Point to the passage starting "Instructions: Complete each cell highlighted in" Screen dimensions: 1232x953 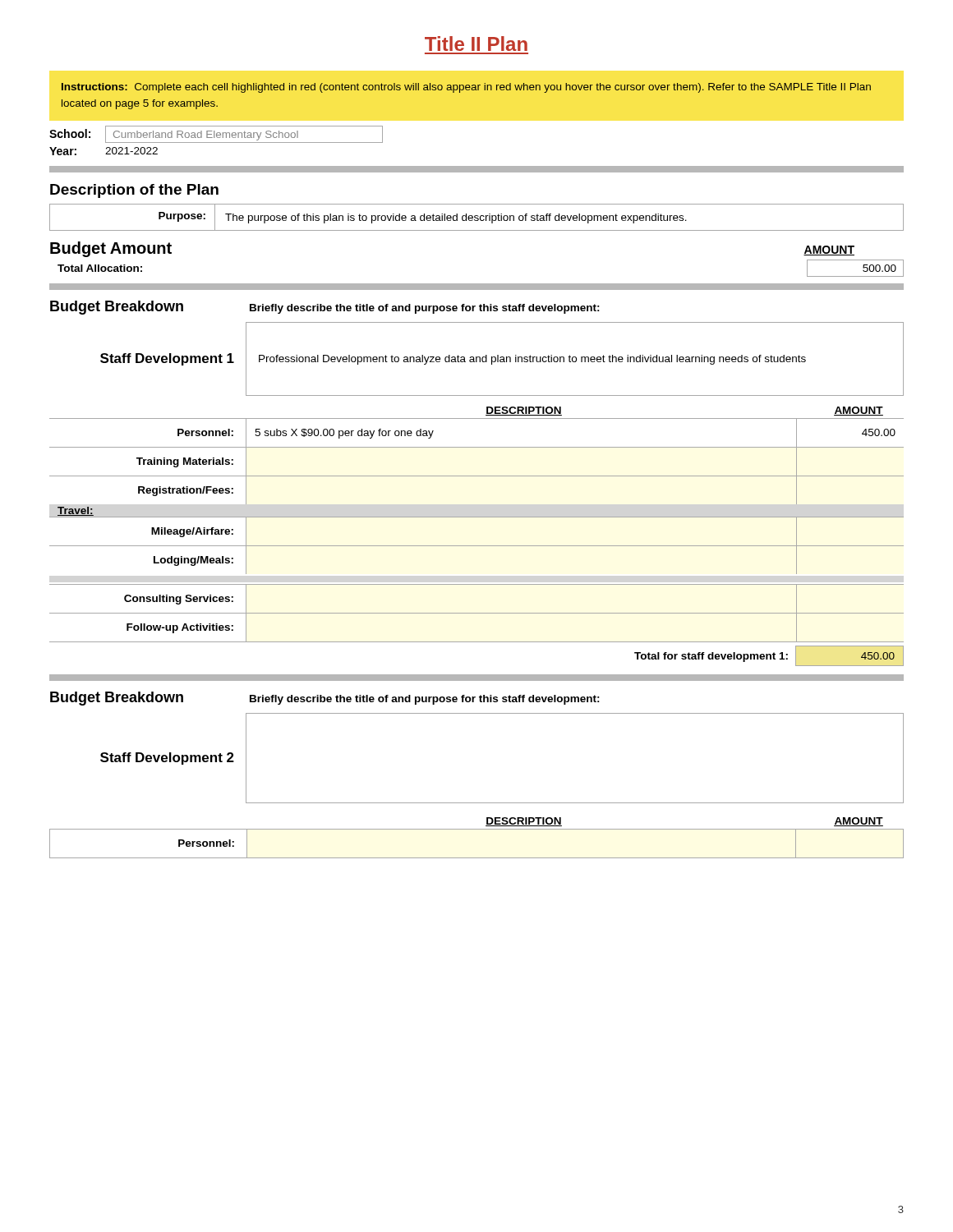pos(466,95)
